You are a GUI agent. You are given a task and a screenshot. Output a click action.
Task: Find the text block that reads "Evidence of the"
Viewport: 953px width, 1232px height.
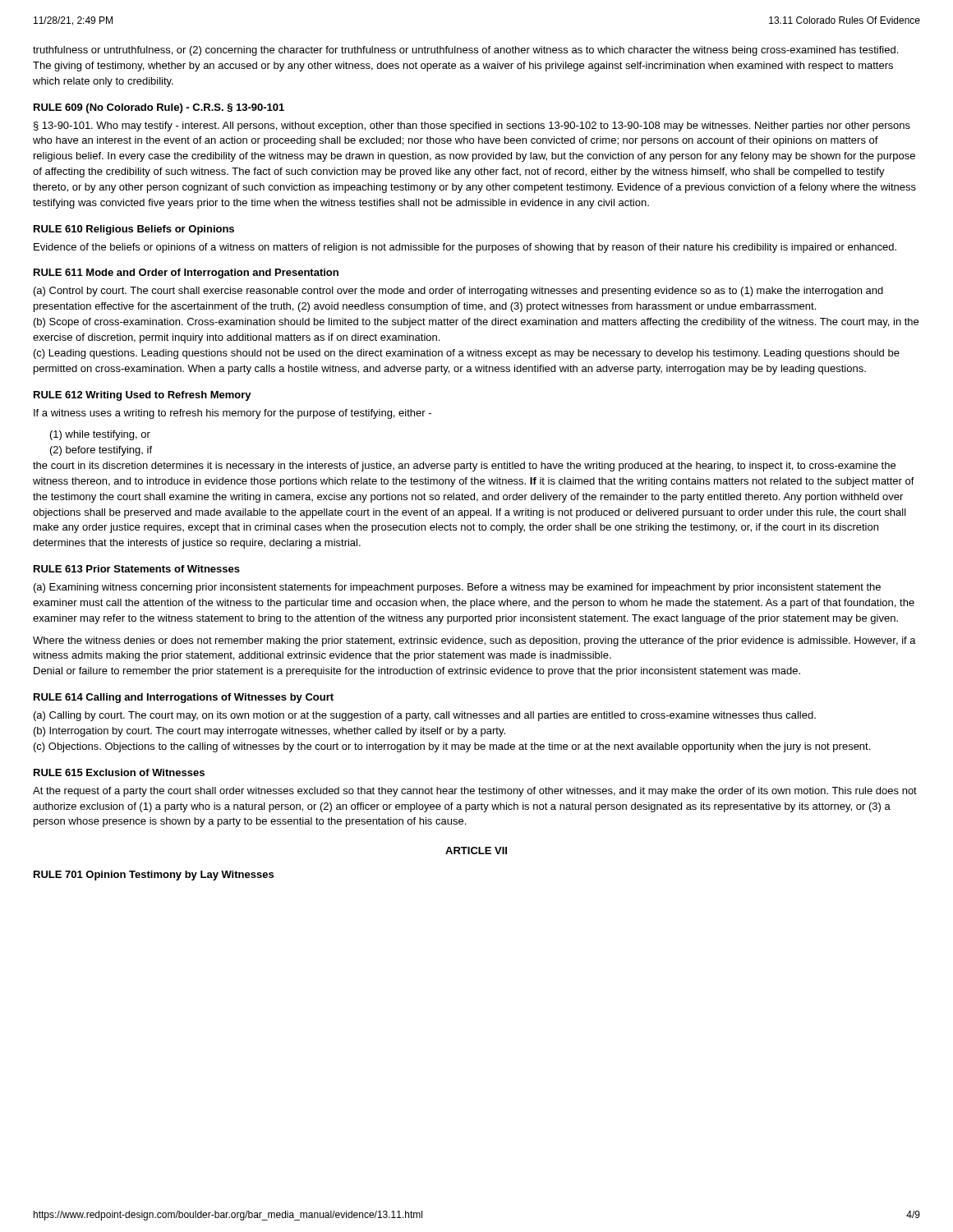pyautogui.click(x=465, y=247)
